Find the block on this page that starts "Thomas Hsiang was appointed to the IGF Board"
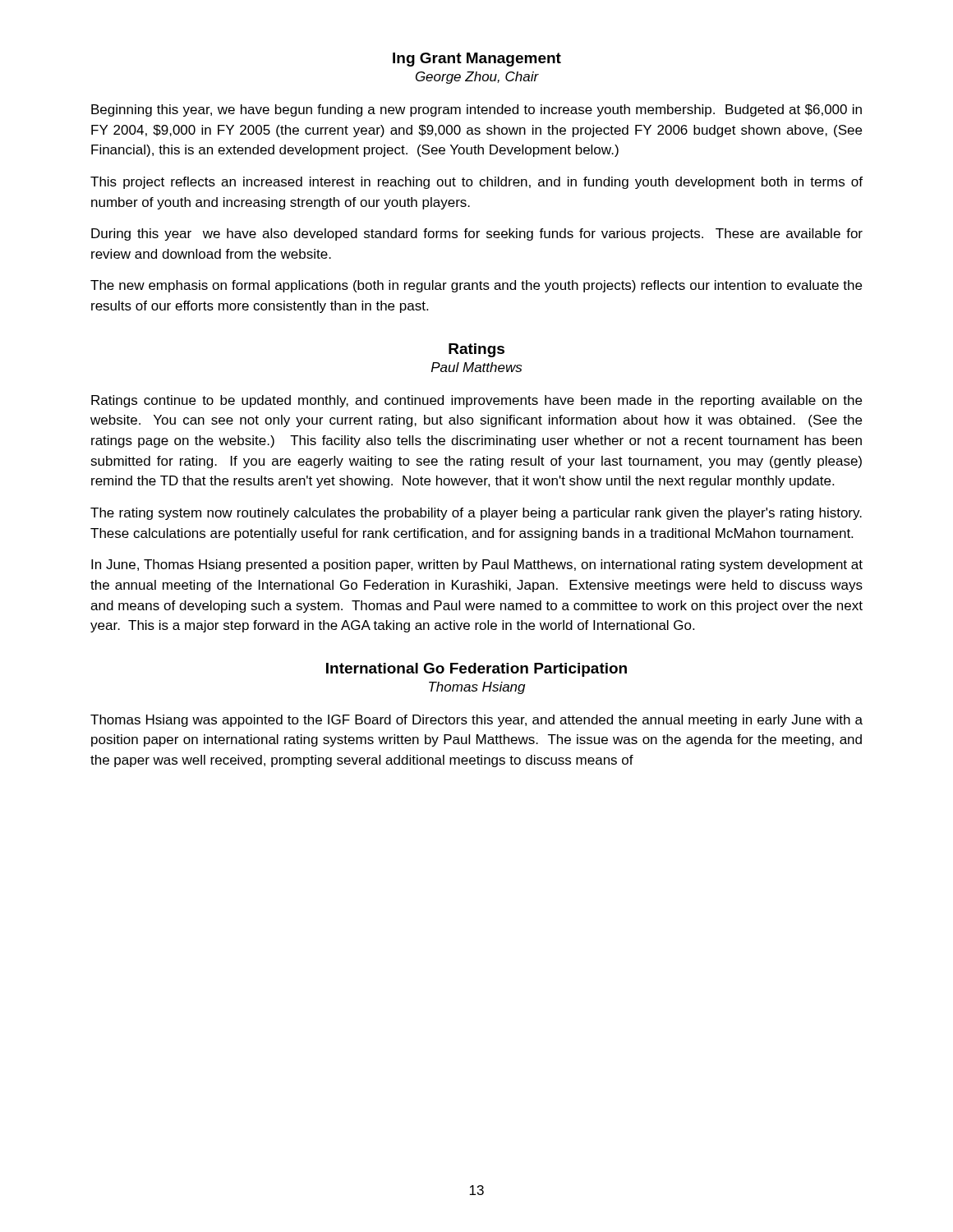 click(x=476, y=740)
